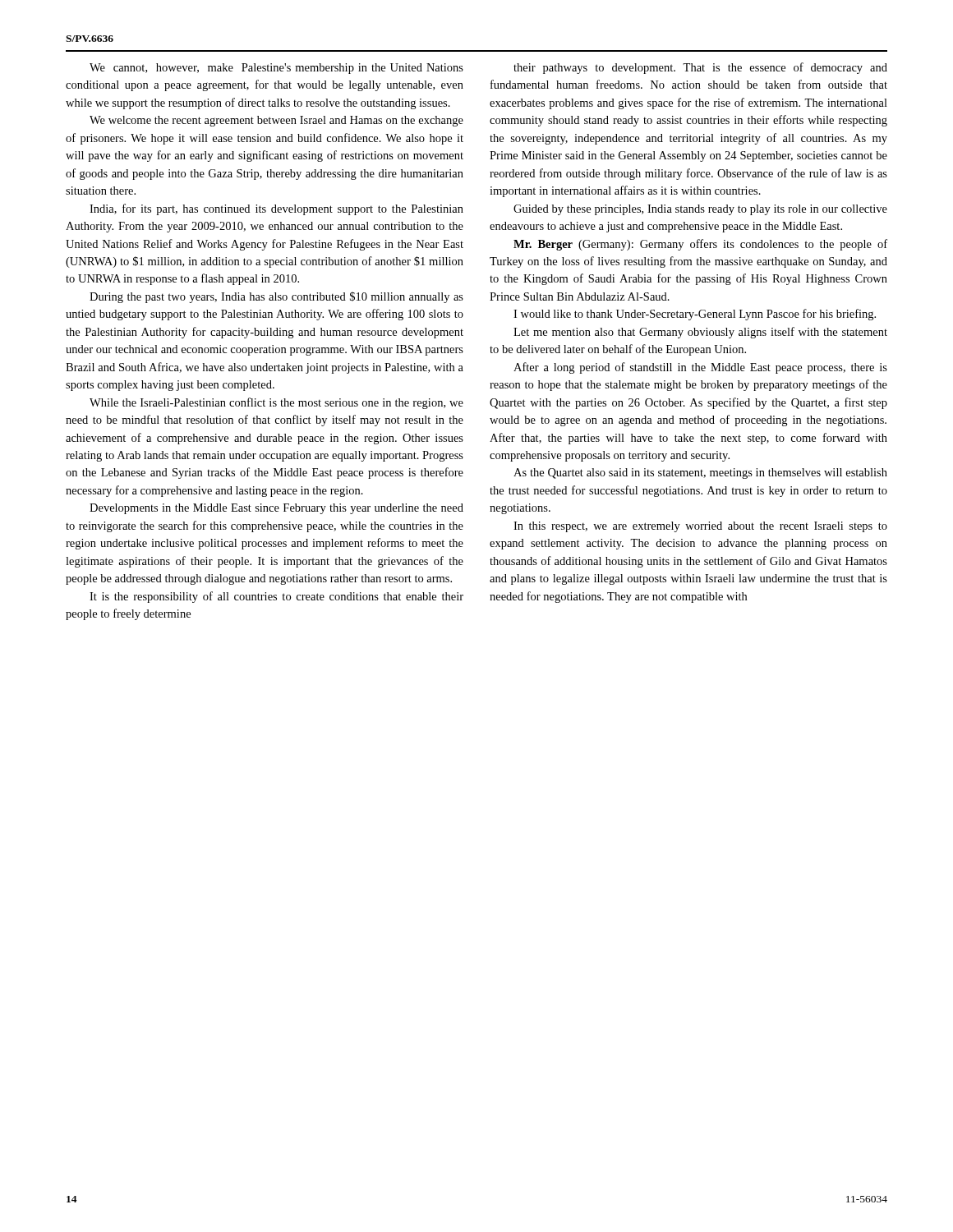Image resolution: width=953 pixels, height=1232 pixels.
Task: Find the text block that says "In this respect,"
Action: point(688,561)
